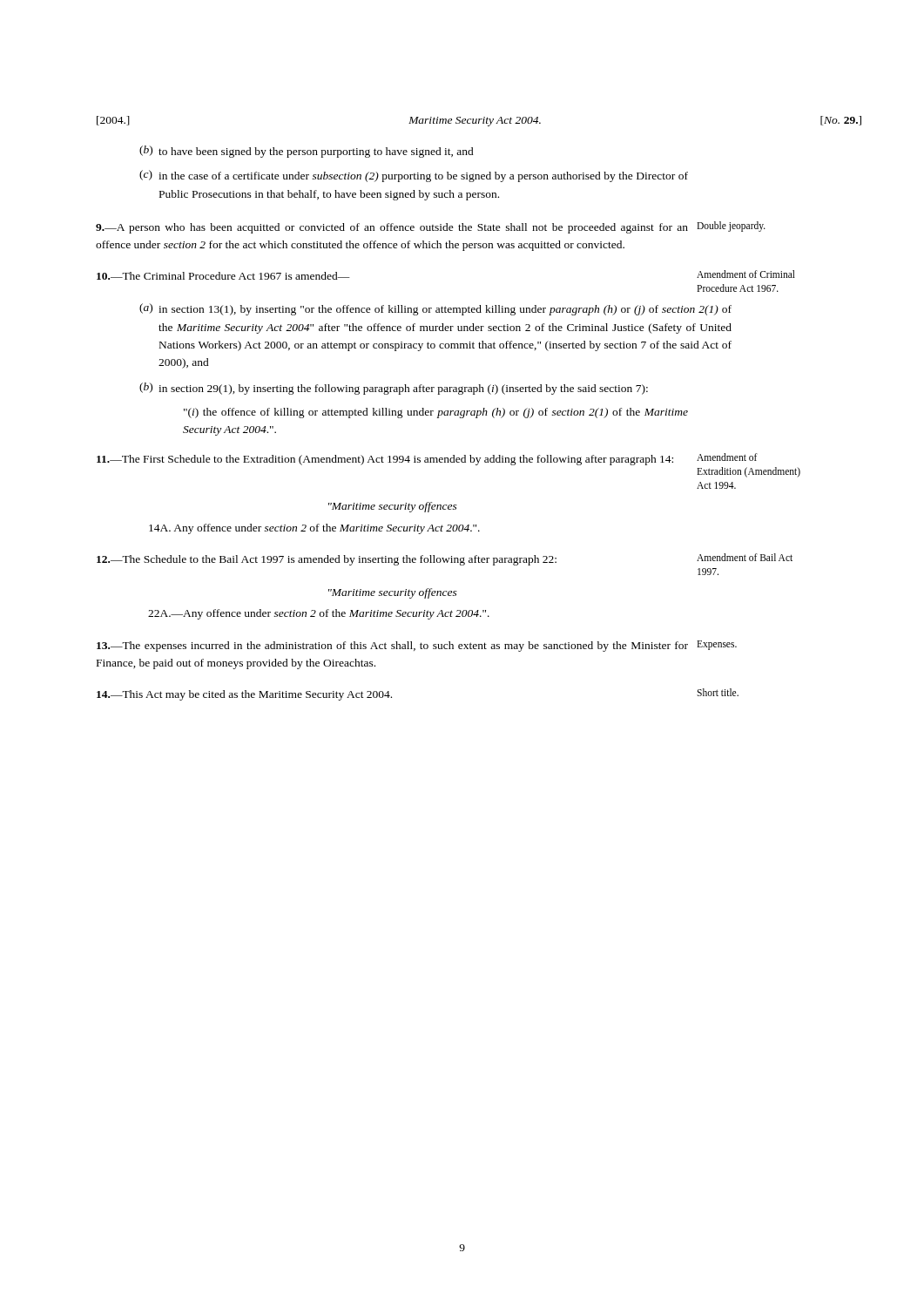Viewport: 924px width, 1307px height.
Task: Select the list item with the text "(b) to have been signed by"
Action: pos(307,152)
